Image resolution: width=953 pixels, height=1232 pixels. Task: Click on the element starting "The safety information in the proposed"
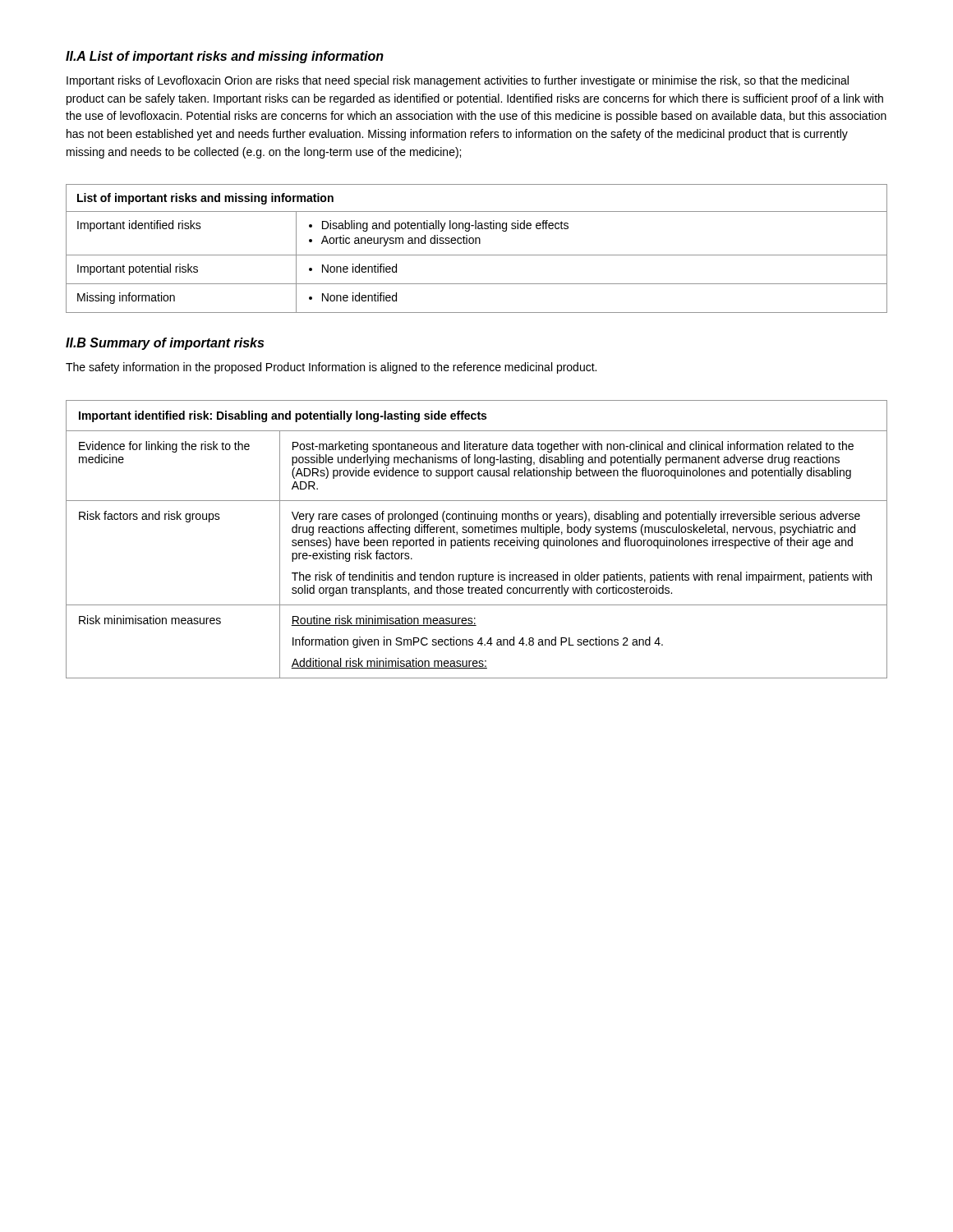(x=332, y=368)
